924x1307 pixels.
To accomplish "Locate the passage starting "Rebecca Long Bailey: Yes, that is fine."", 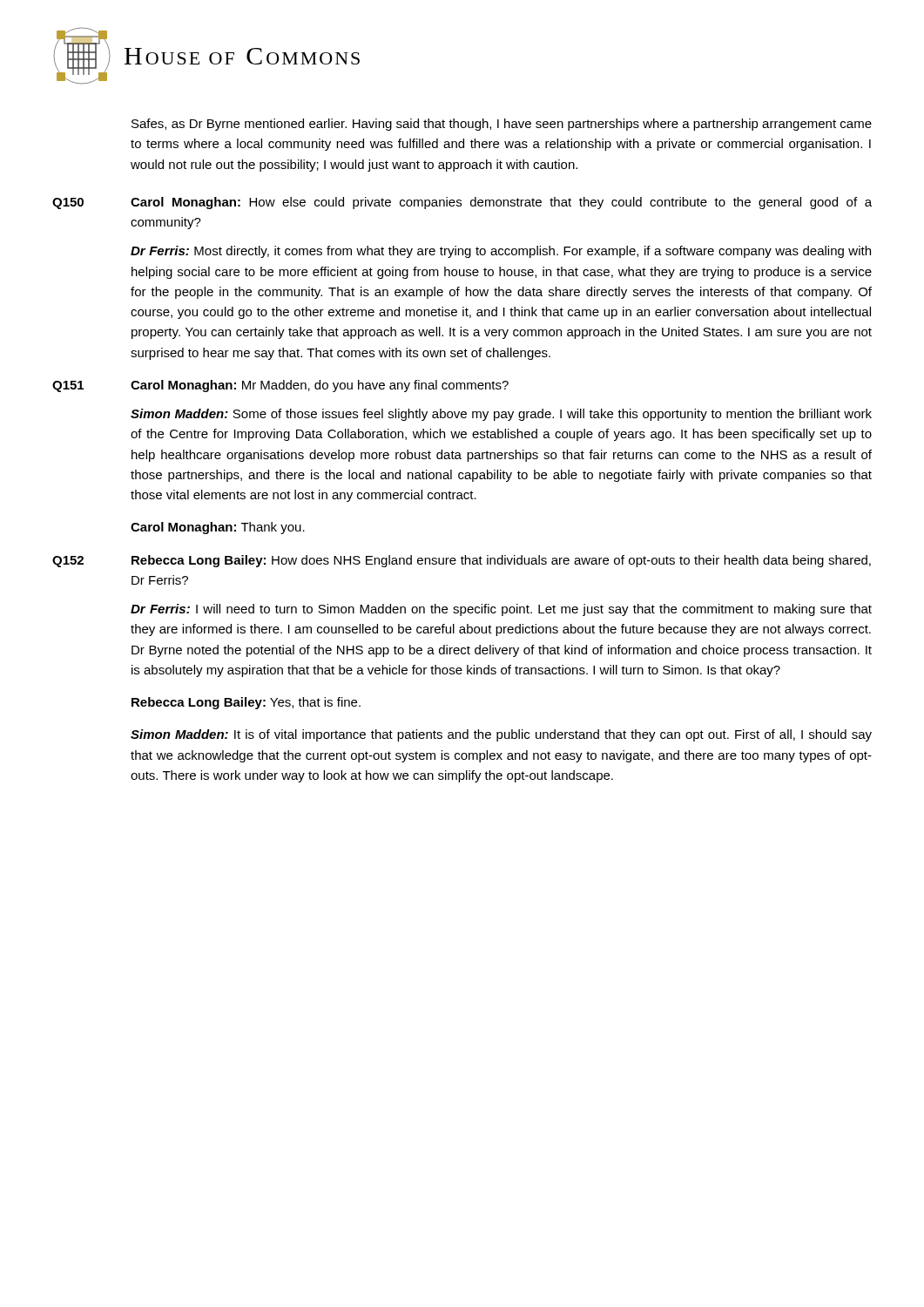I will click(x=246, y=702).
